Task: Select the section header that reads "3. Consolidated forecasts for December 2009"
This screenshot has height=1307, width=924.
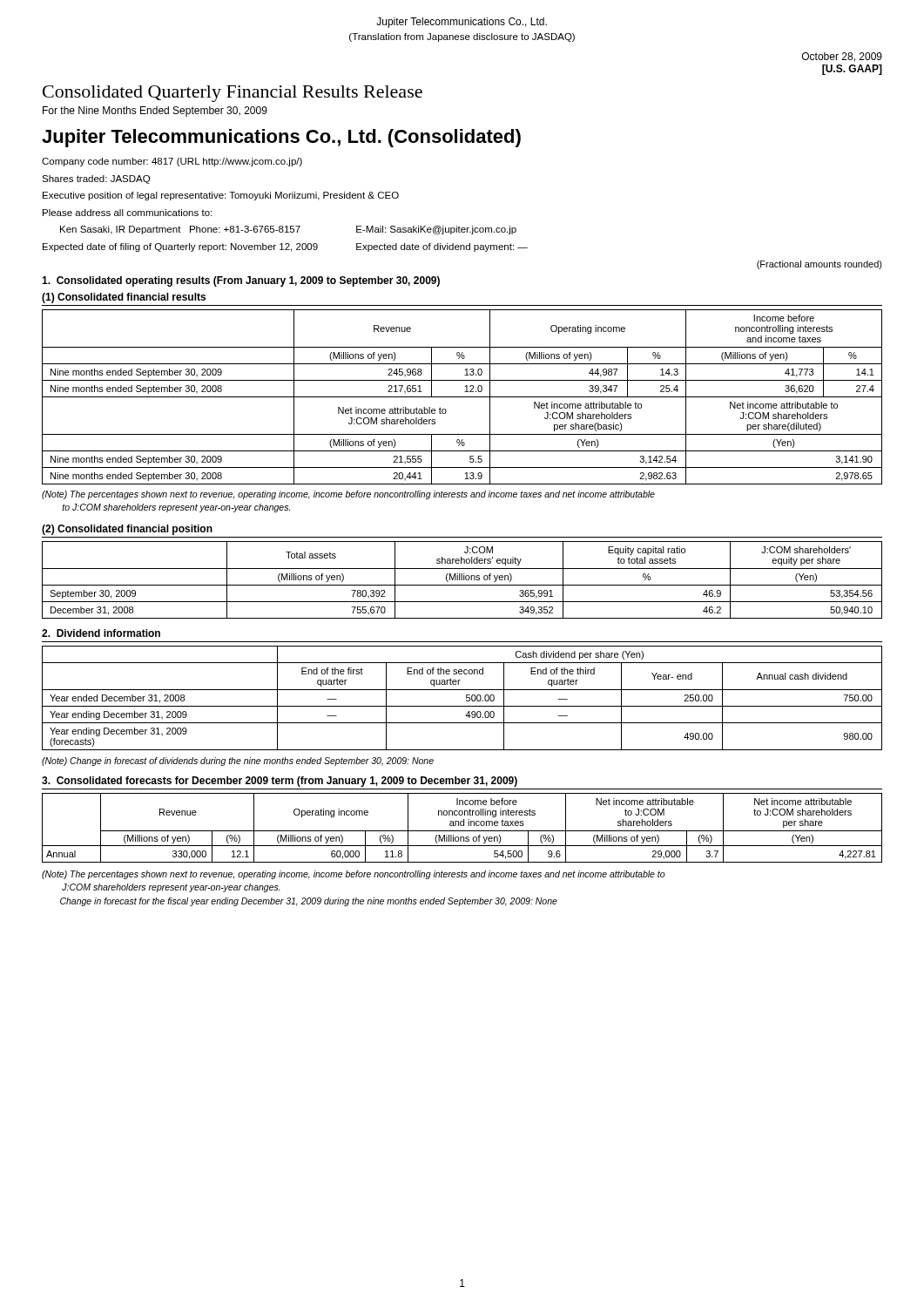Action: pyautogui.click(x=280, y=780)
